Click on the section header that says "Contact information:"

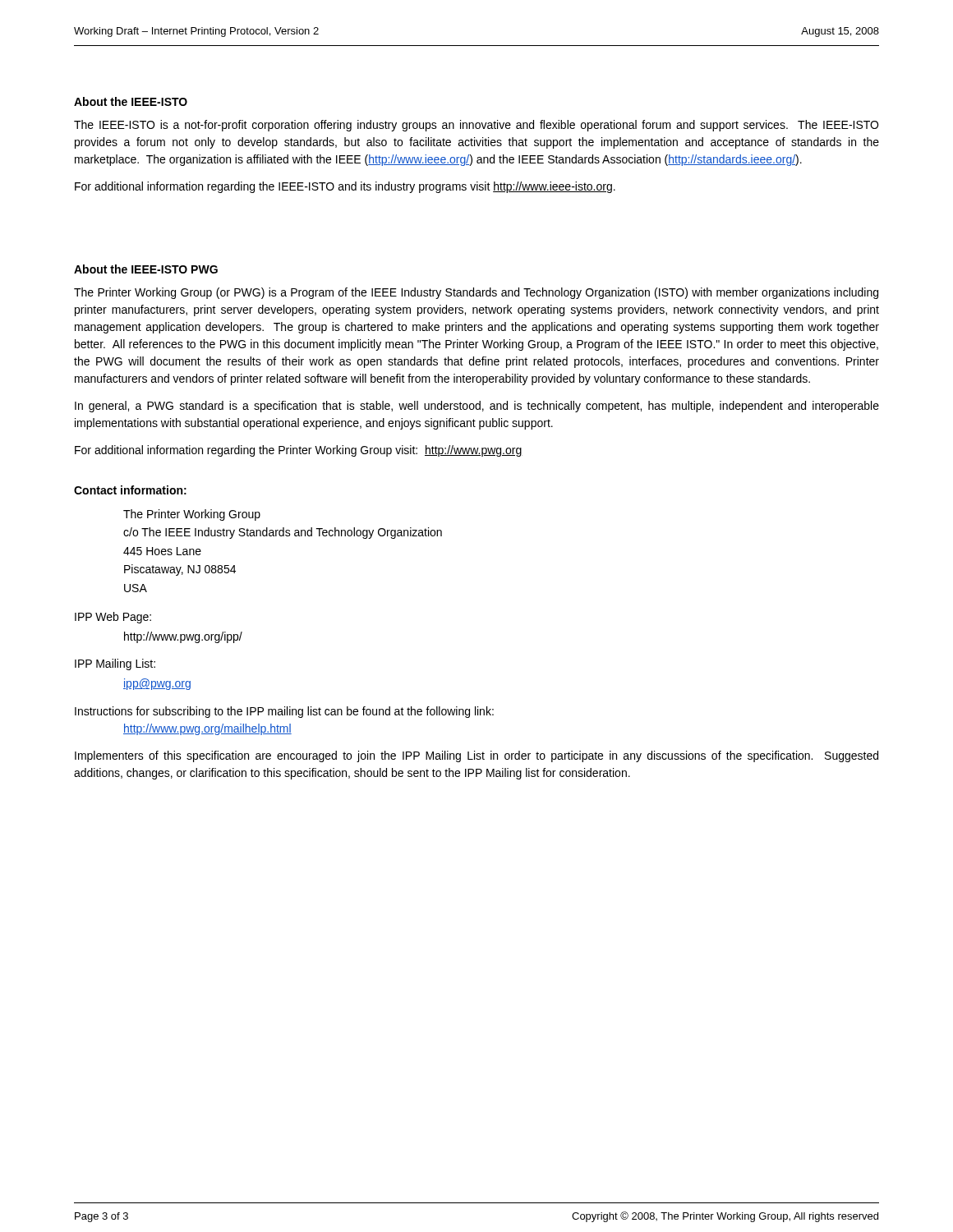(x=131, y=490)
